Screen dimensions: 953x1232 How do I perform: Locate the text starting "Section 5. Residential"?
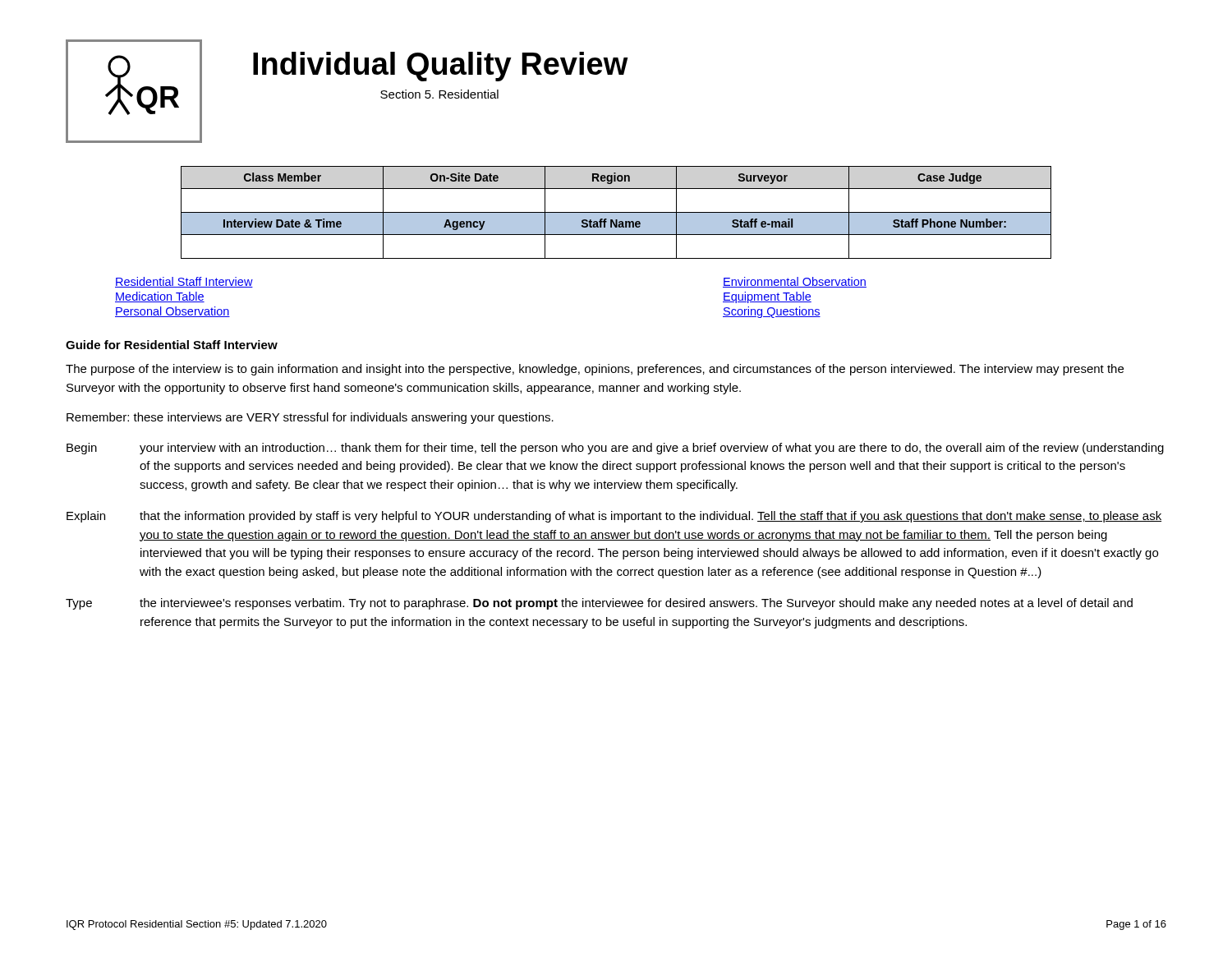pos(440,94)
